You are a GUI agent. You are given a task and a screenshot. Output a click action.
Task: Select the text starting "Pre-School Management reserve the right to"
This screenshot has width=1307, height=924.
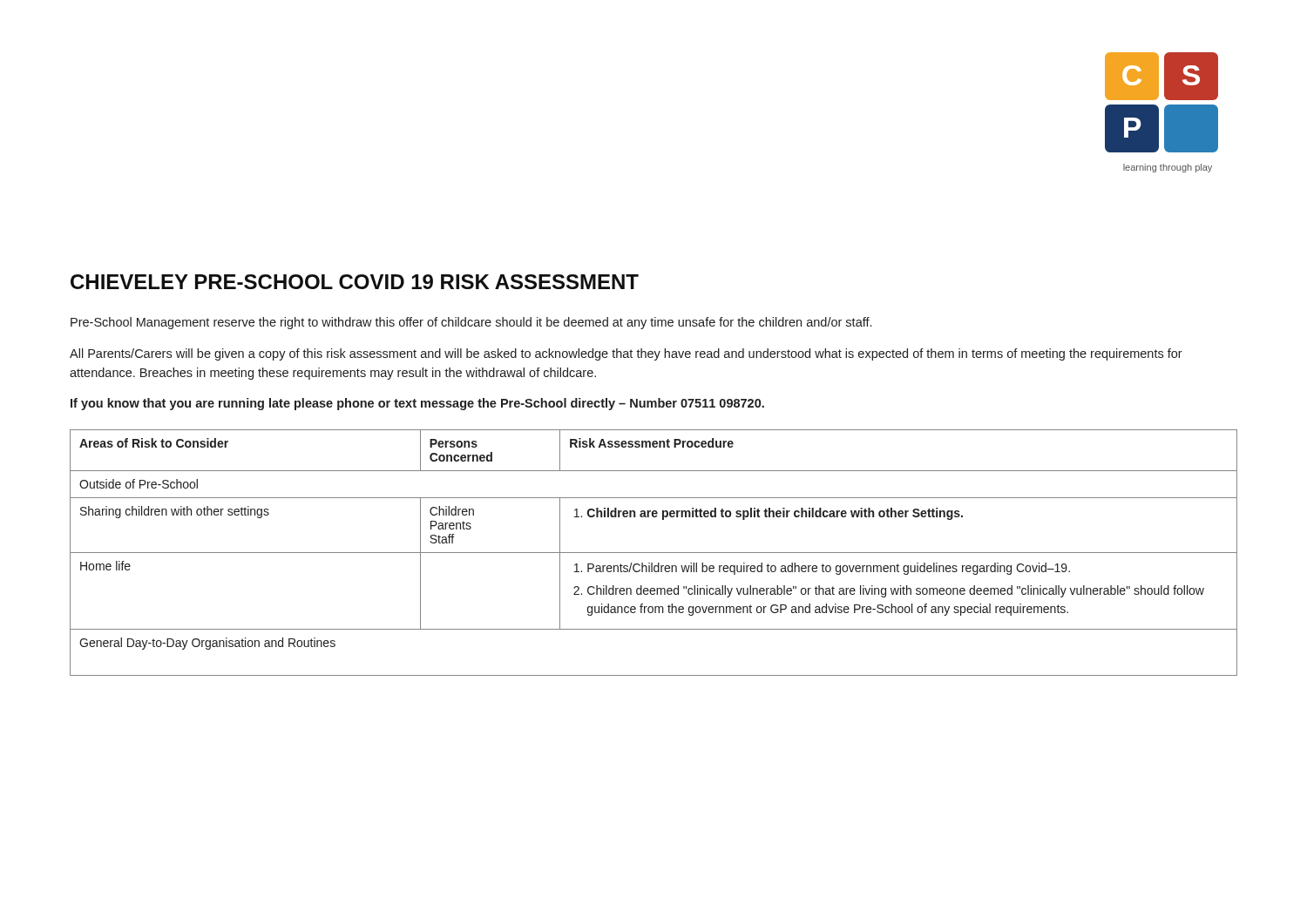[471, 322]
